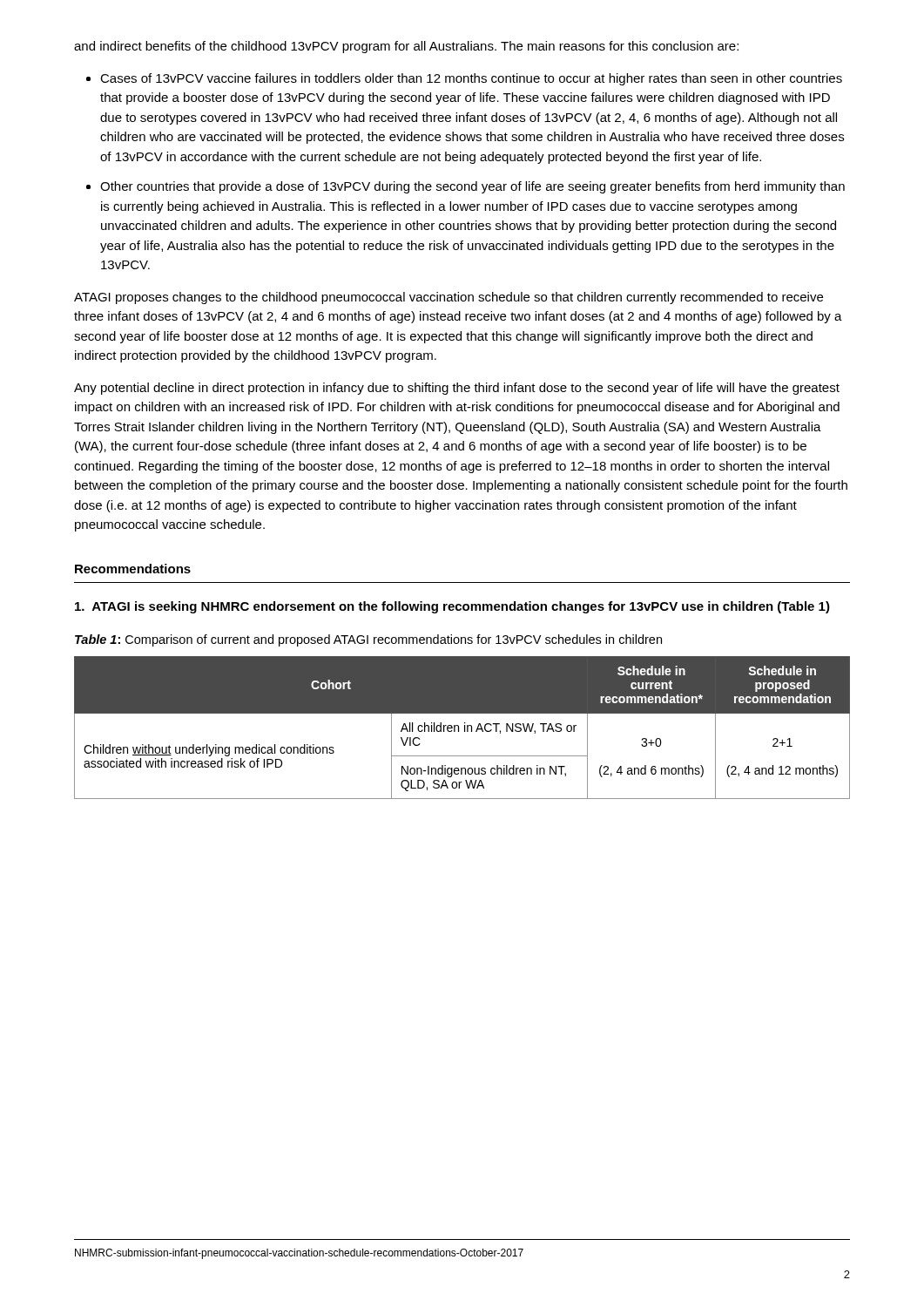This screenshot has width=924, height=1307.
Task: Point to the text starting "and indirect benefits of the"
Action: click(462, 46)
